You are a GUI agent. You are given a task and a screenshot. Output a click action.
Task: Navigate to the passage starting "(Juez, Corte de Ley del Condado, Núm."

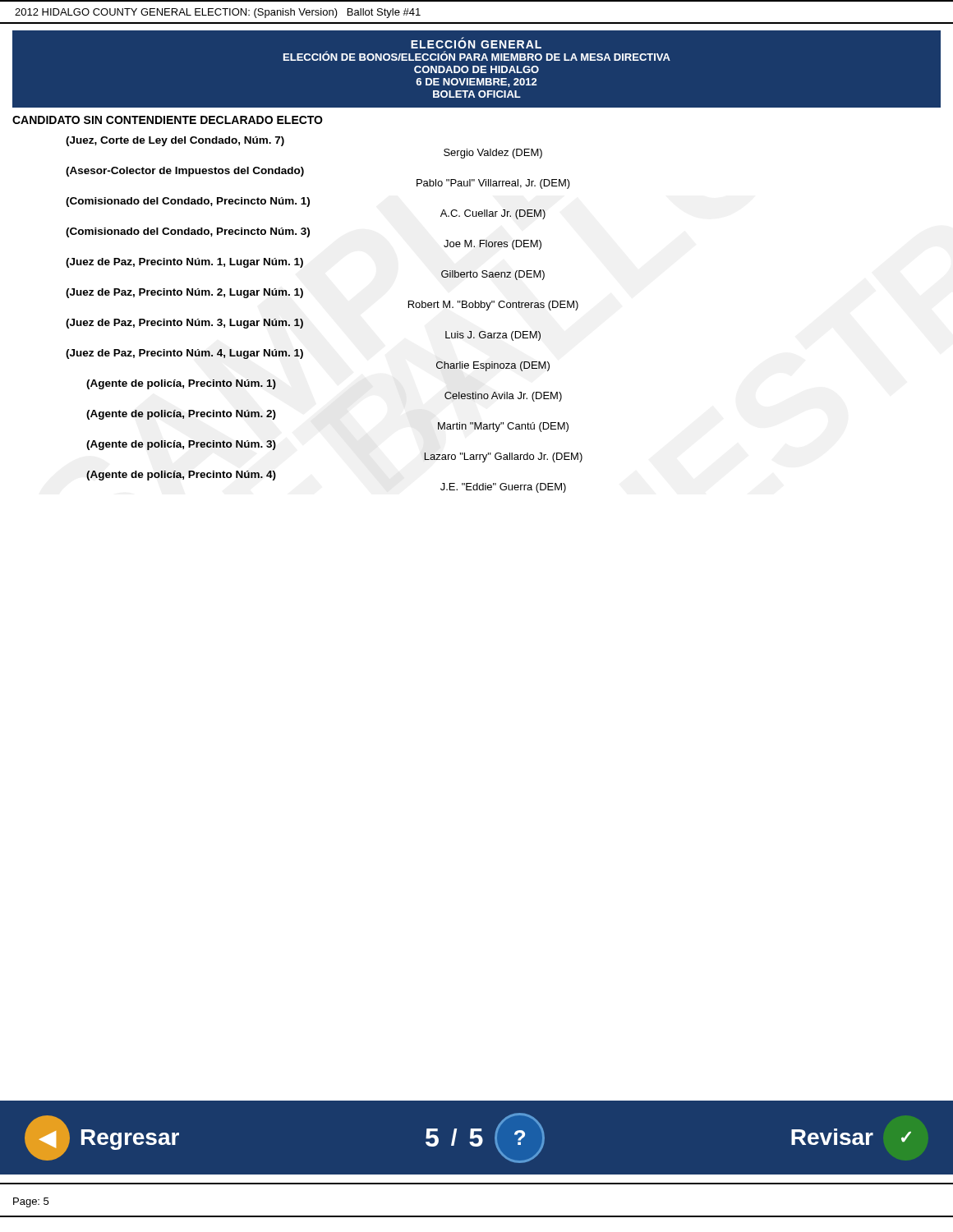click(493, 146)
